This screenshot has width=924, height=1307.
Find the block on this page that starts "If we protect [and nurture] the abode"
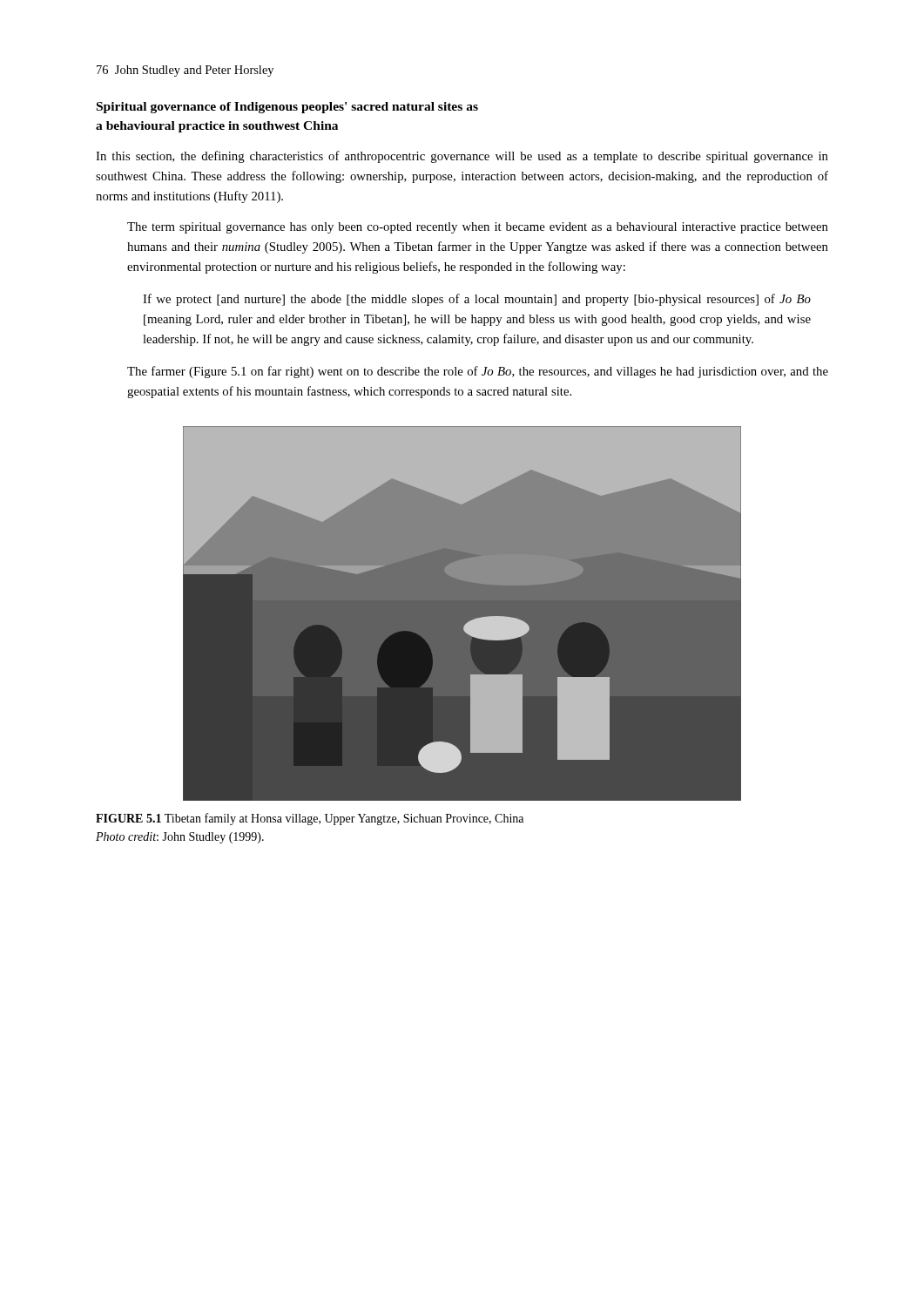point(477,319)
